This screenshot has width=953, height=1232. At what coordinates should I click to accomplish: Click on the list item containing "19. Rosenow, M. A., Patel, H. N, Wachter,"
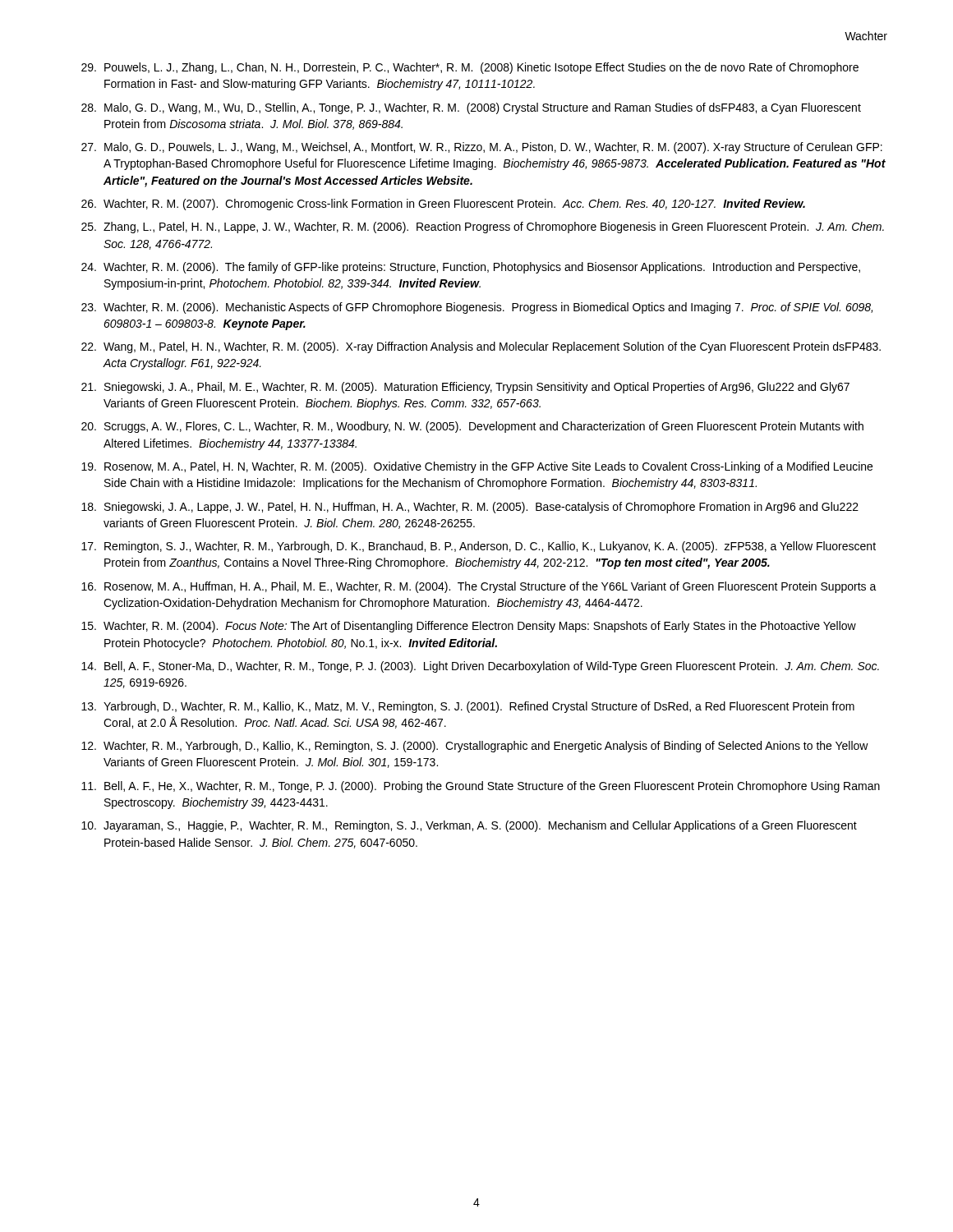coord(476,475)
